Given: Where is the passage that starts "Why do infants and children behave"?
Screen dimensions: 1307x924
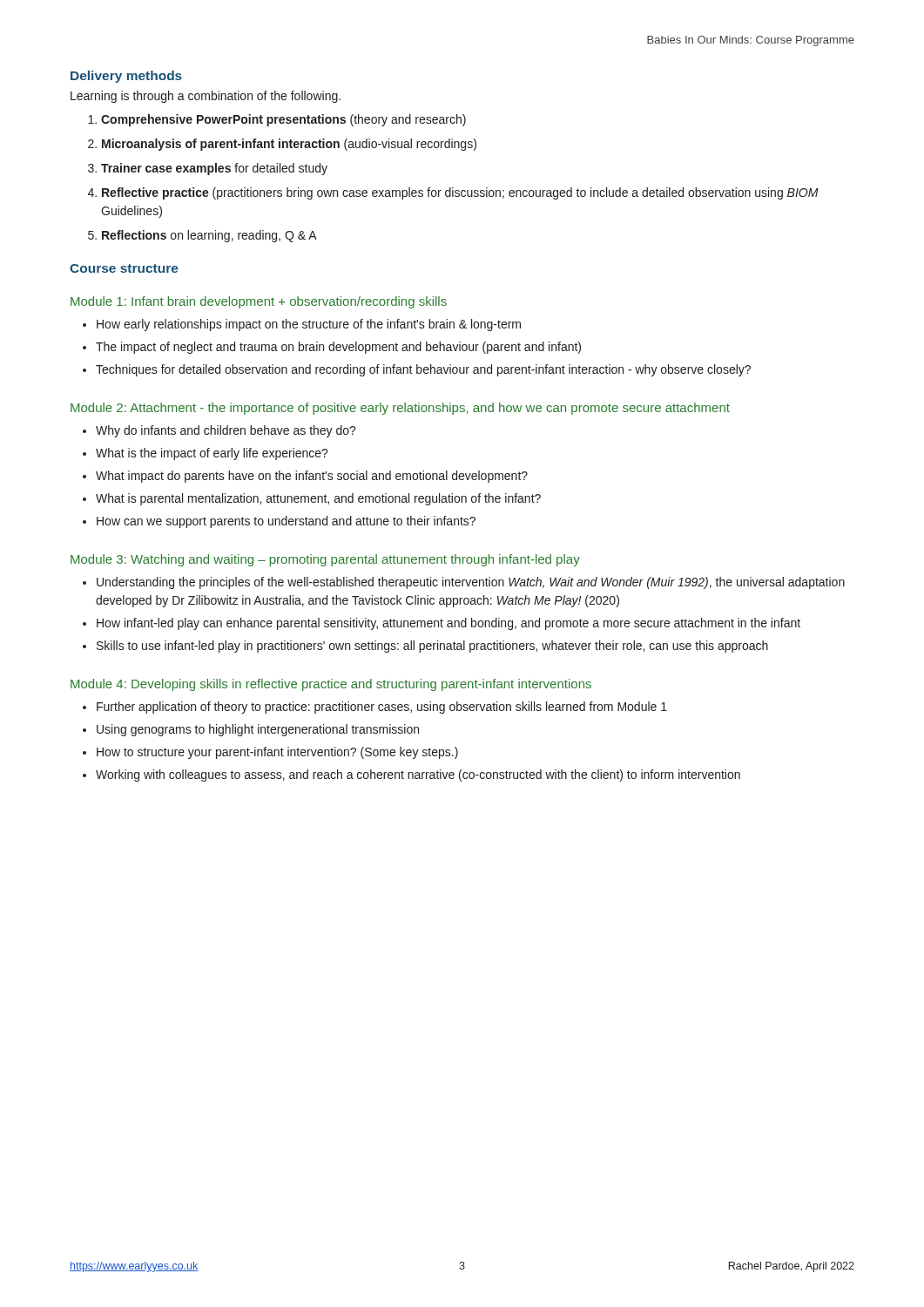Looking at the screenshot, I should coord(226,430).
